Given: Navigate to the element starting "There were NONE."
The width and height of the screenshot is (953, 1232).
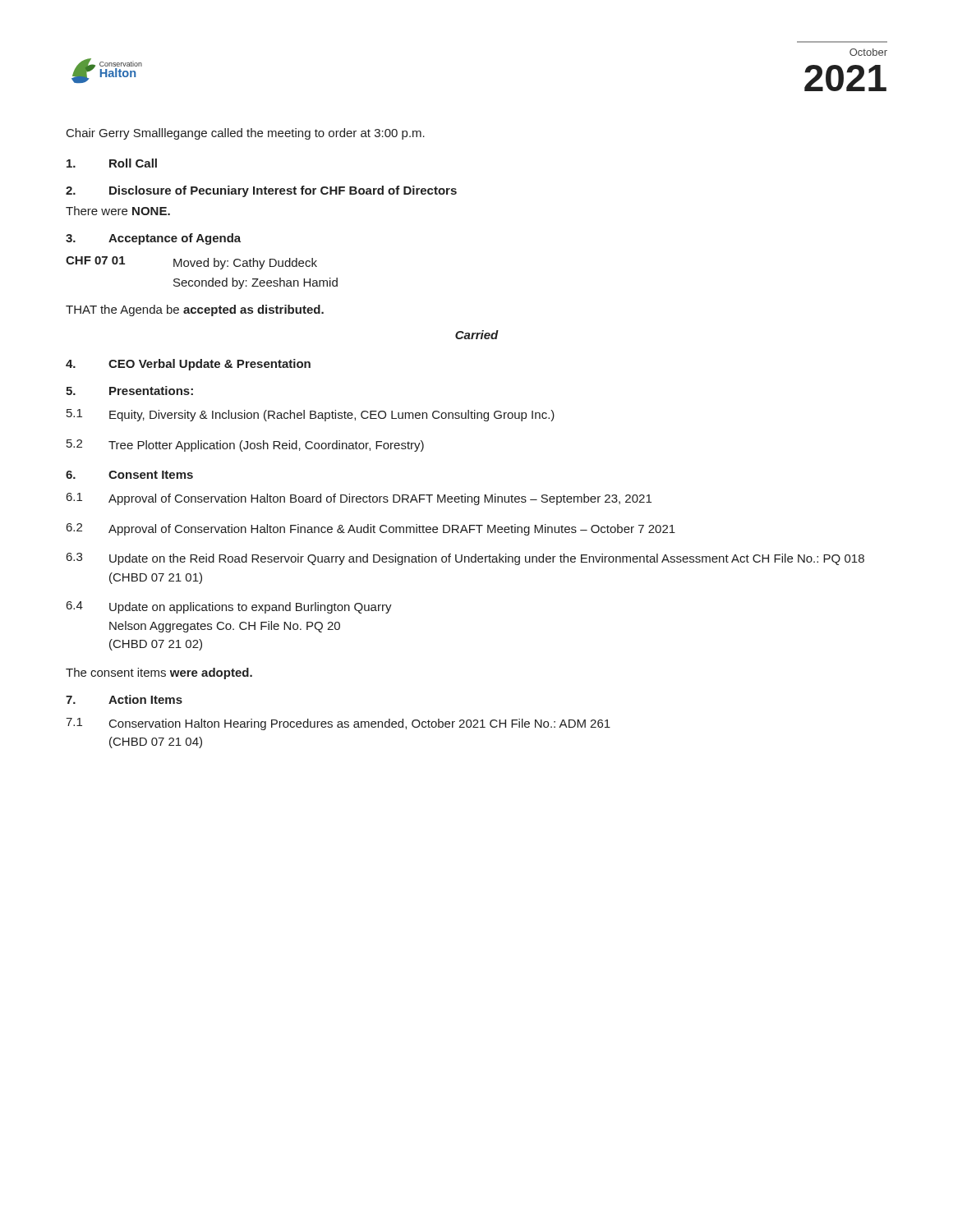Looking at the screenshot, I should [x=118, y=211].
